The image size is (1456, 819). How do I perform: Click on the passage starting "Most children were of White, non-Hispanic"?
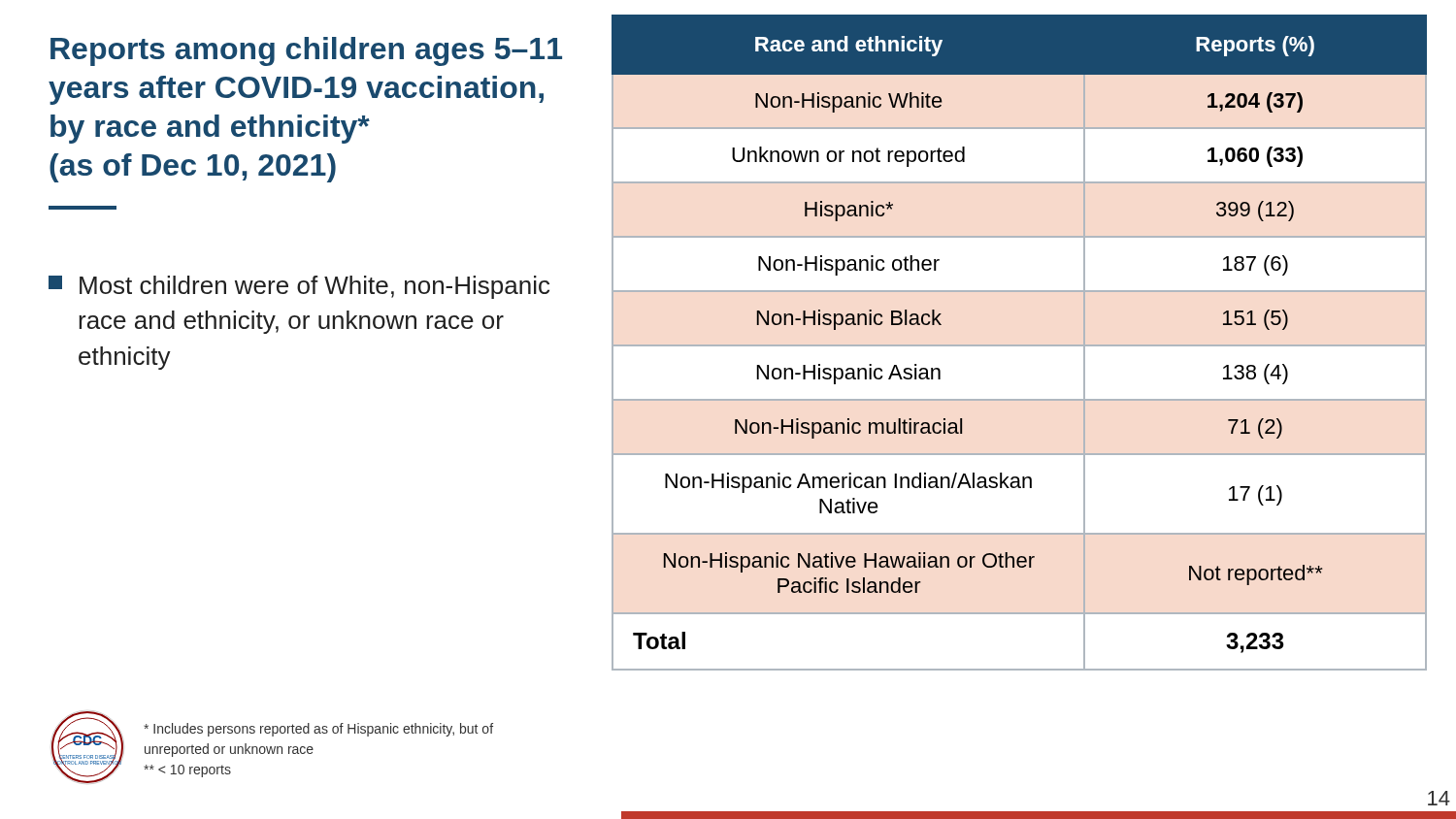(311, 321)
